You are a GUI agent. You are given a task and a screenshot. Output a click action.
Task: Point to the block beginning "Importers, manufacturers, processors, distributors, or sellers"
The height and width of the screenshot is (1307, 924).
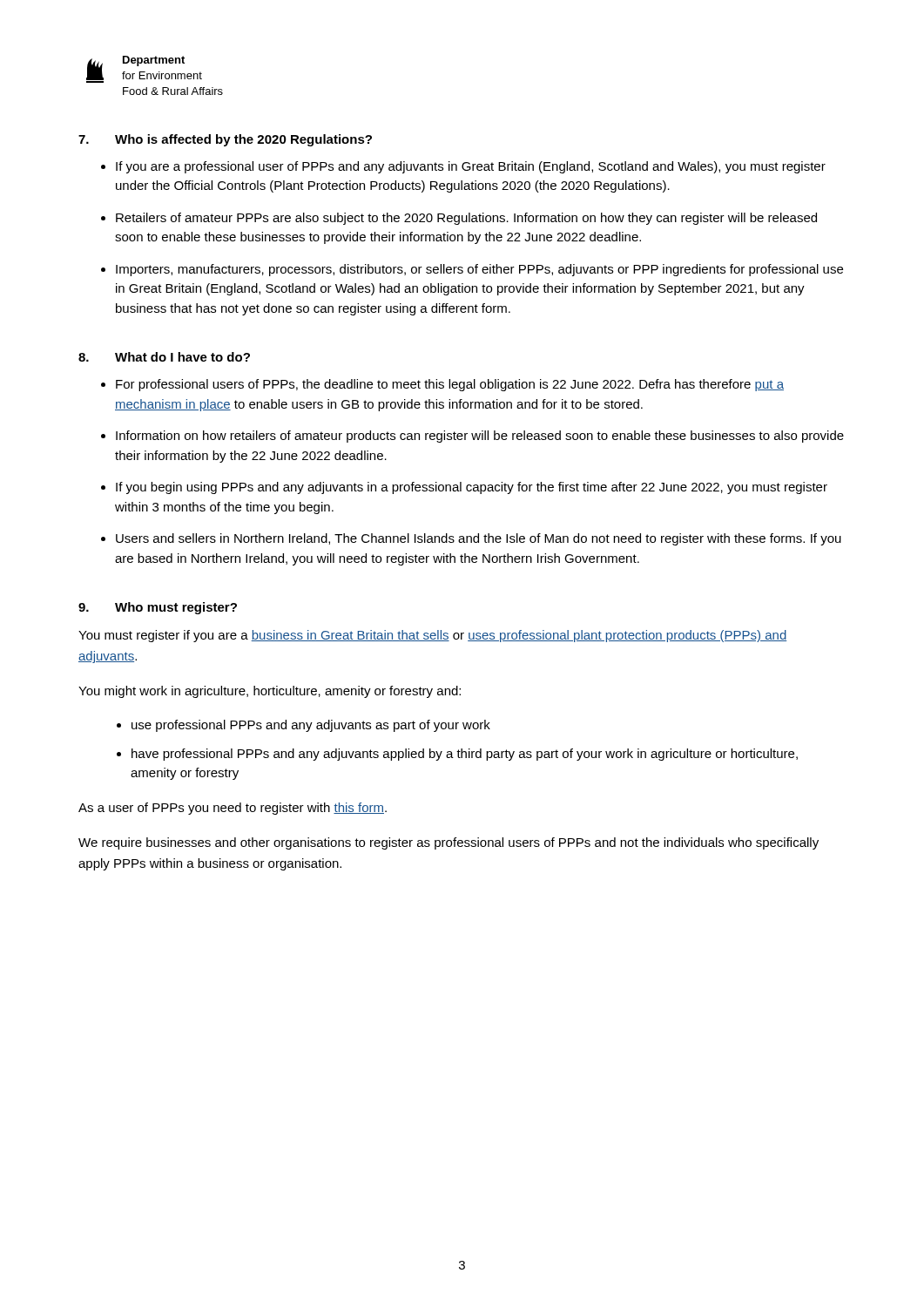point(479,288)
